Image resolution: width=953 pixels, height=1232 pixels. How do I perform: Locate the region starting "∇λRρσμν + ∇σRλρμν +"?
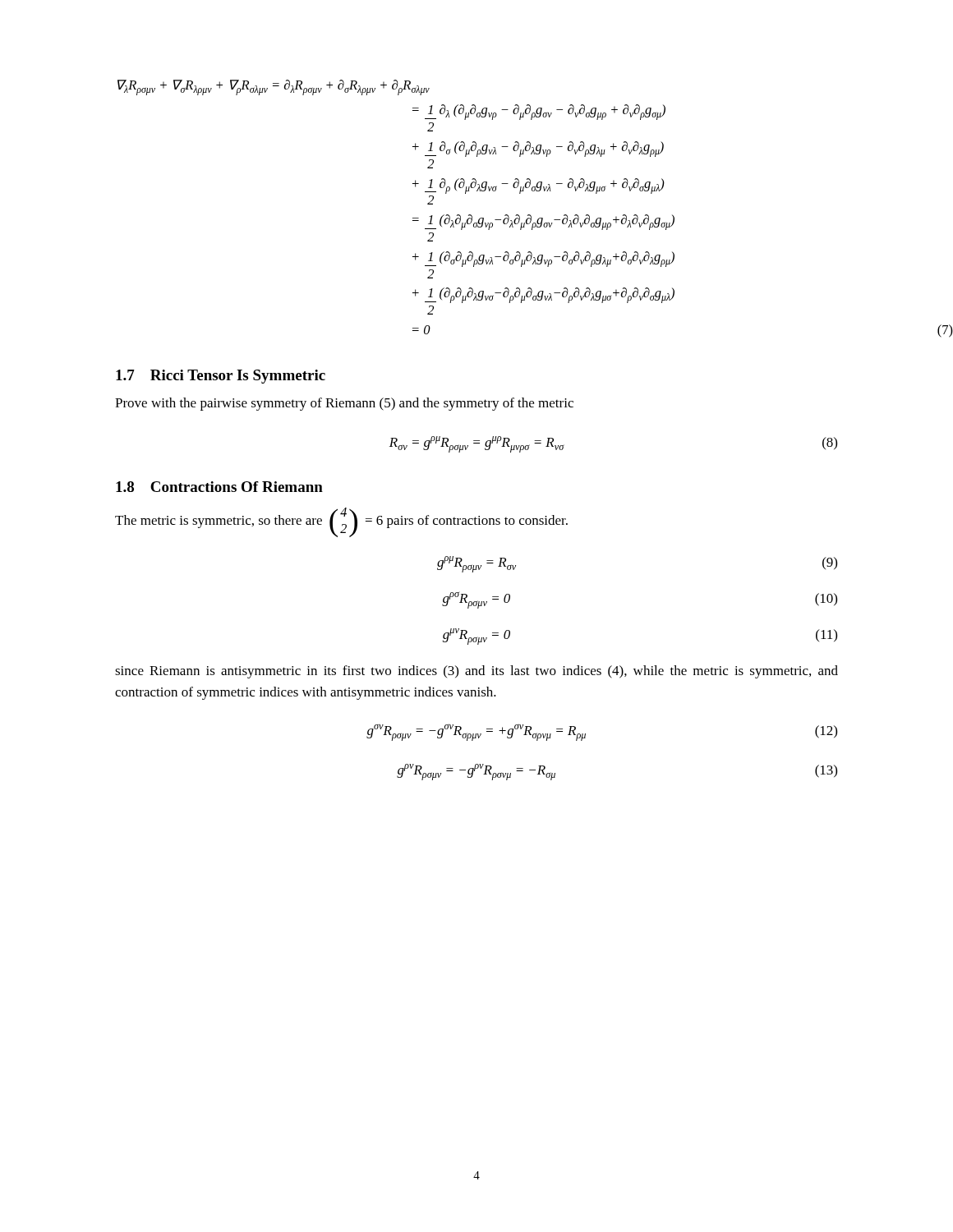click(x=476, y=208)
